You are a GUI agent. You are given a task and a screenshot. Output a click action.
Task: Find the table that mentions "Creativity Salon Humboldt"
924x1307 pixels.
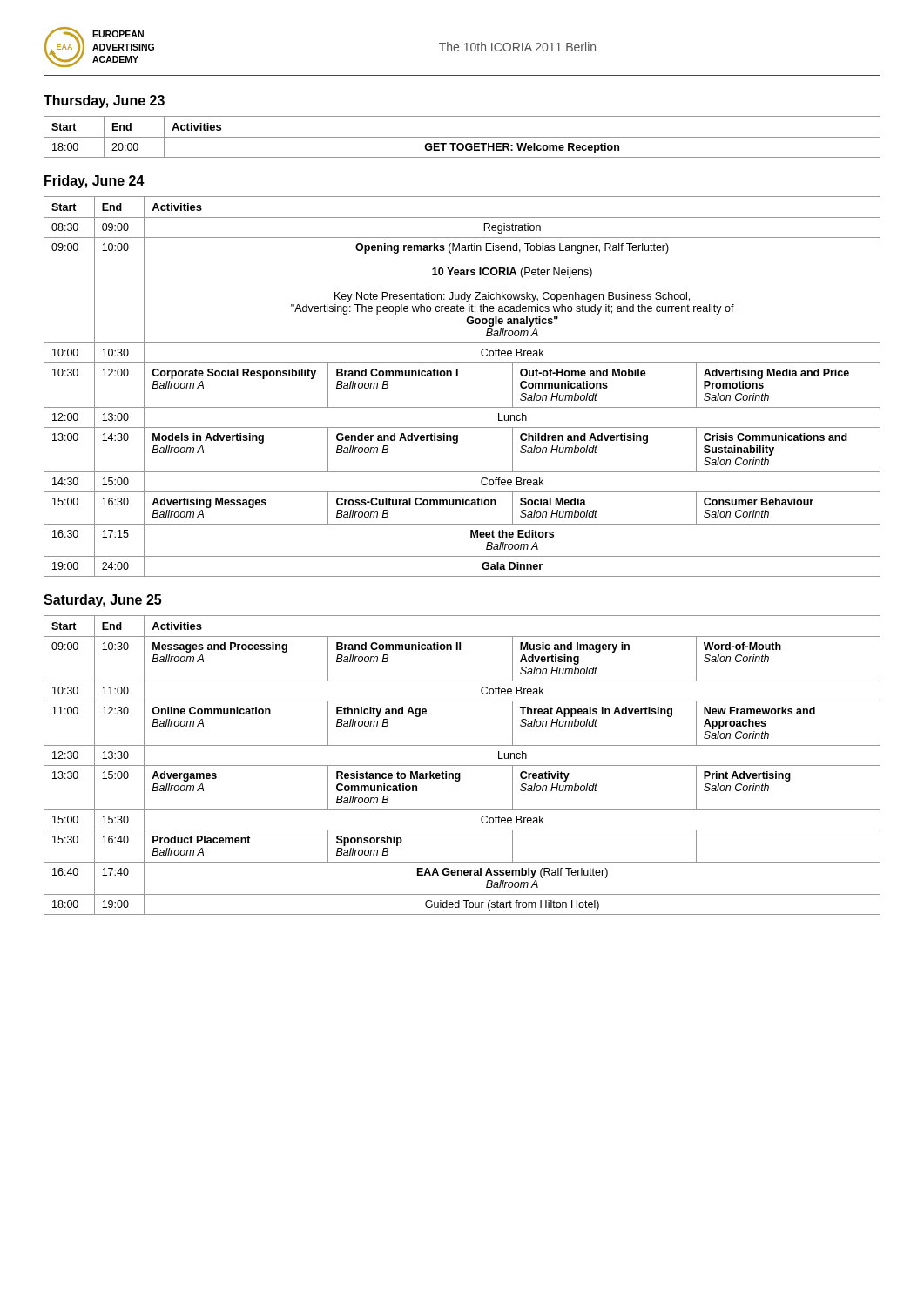462,765
